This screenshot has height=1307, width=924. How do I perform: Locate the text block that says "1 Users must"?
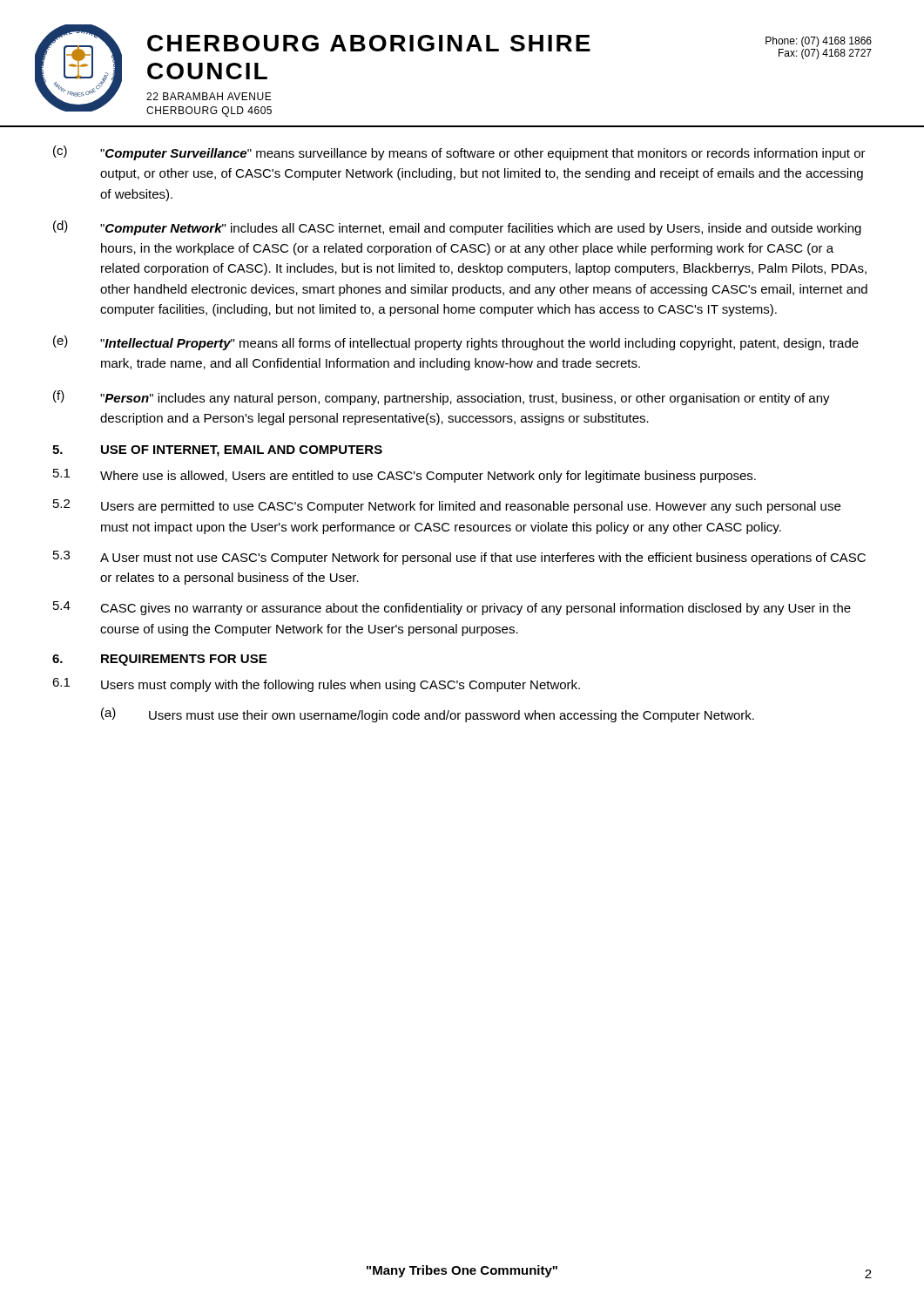[x=462, y=684]
